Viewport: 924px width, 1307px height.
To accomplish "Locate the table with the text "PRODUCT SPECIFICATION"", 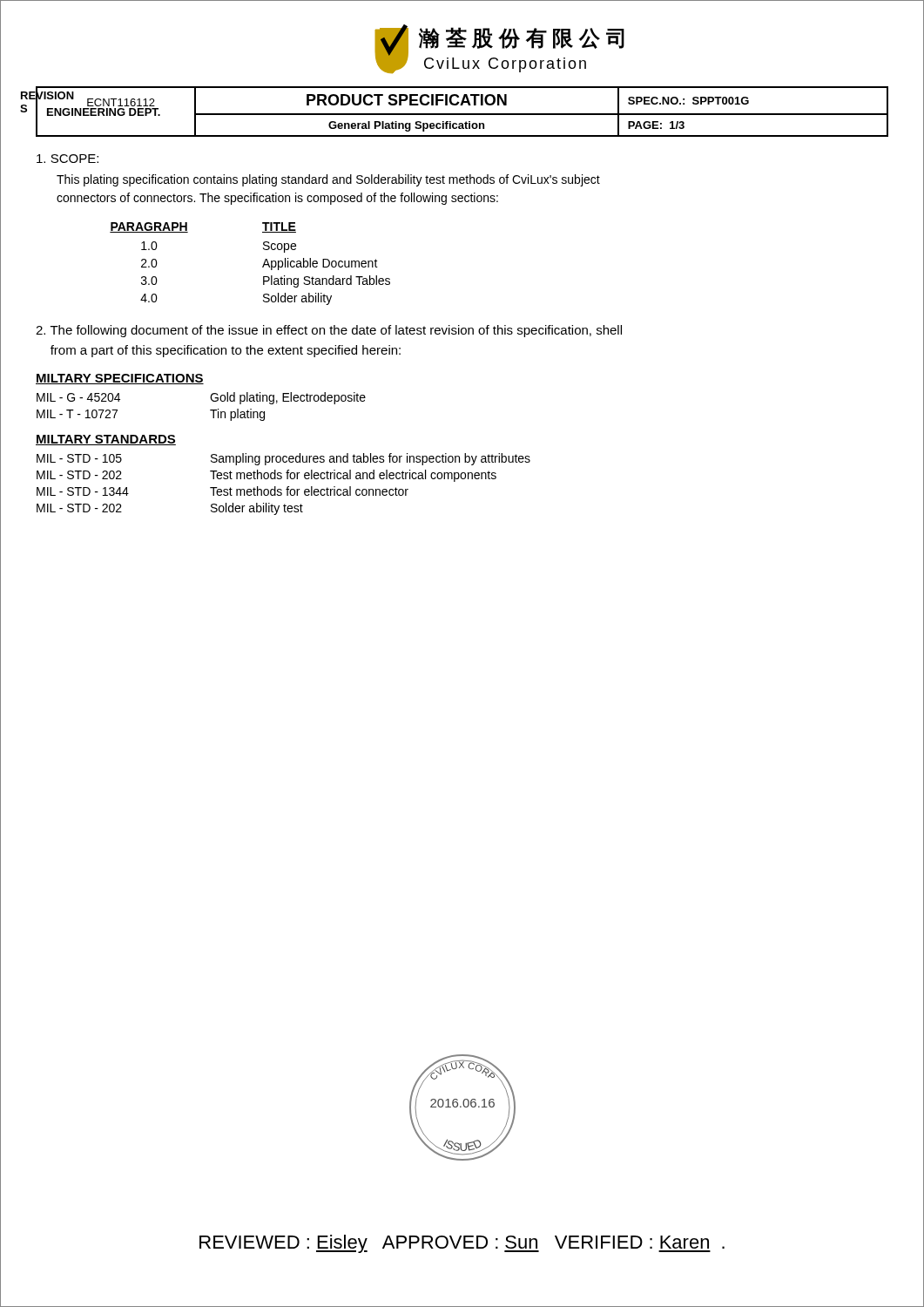I will pyautogui.click(x=462, y=112).
